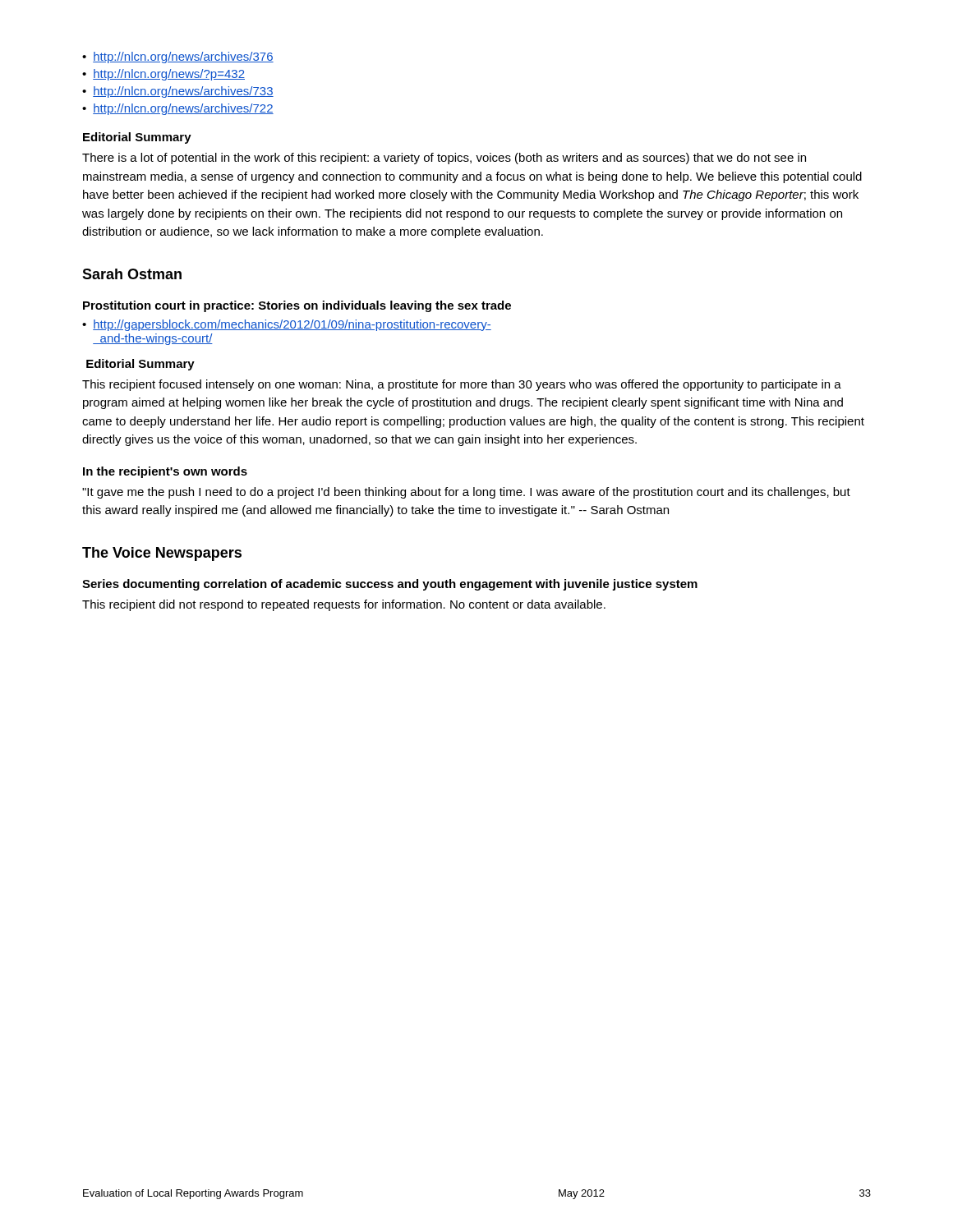Click the section header that begins "Series documenting correlation of"
This screenshot has height=1232, width=953.
click(390, 583)
